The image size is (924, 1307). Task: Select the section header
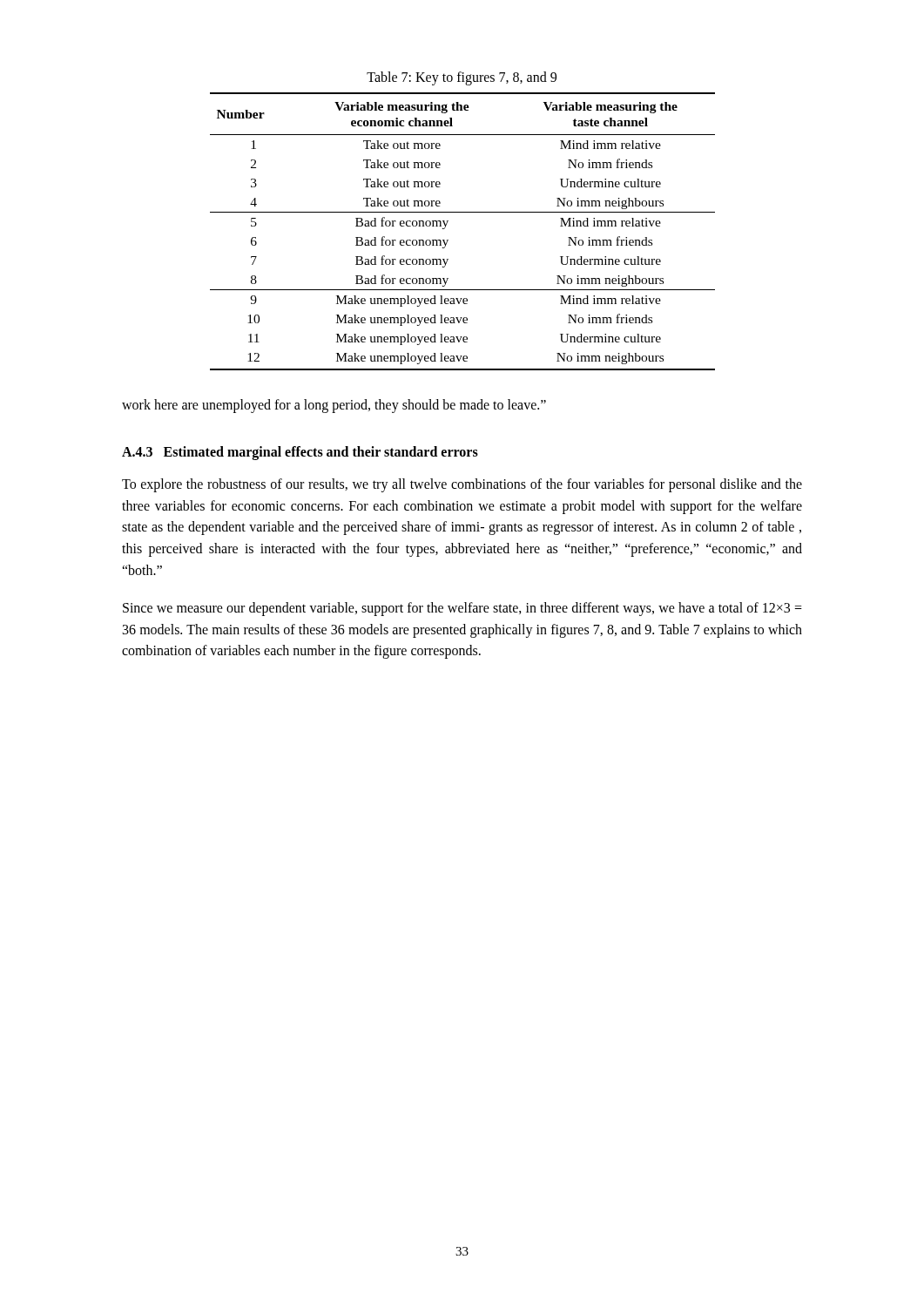click(x=300, y=452)
